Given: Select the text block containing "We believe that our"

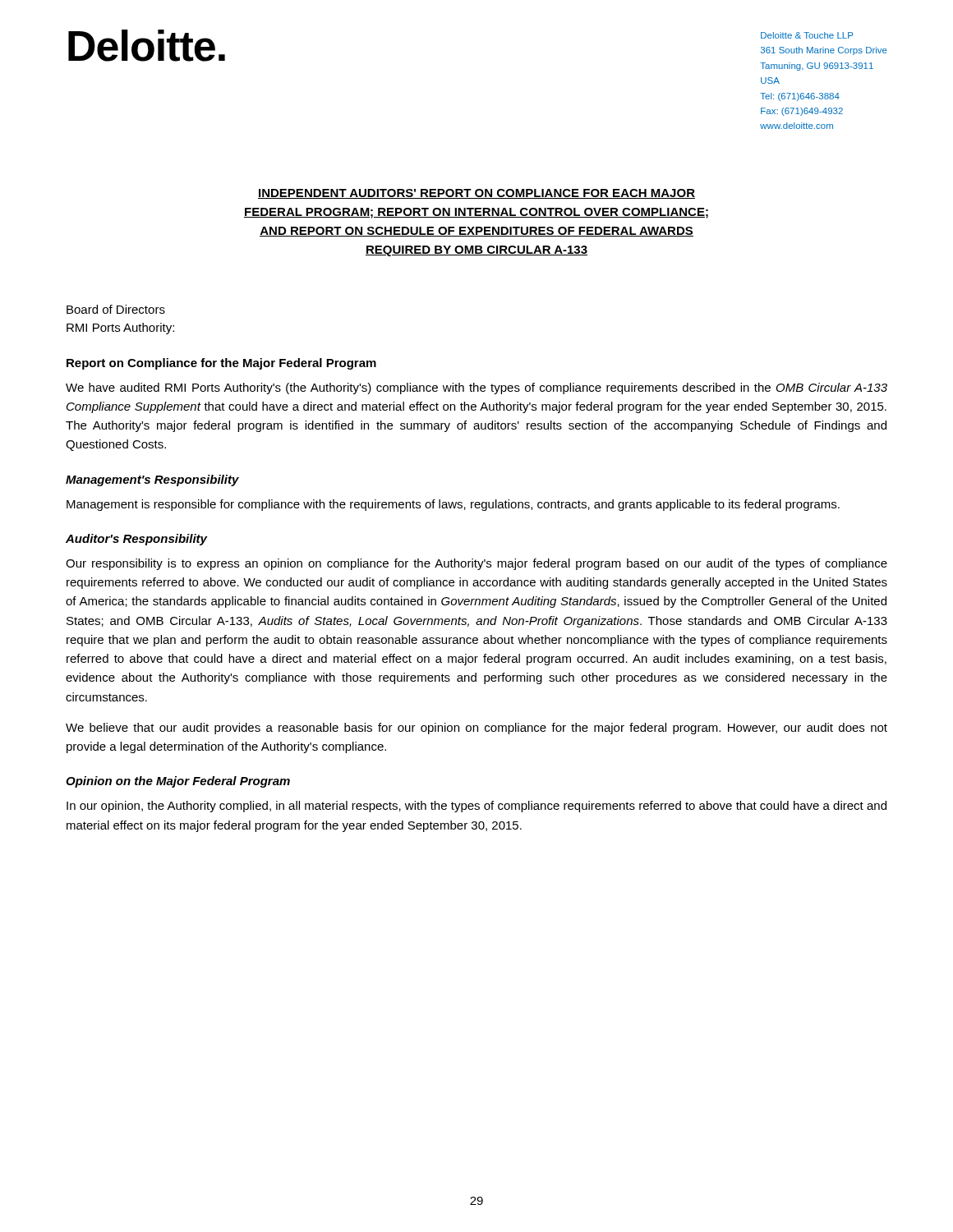Looking at the screenshot, I should [476, 737].
